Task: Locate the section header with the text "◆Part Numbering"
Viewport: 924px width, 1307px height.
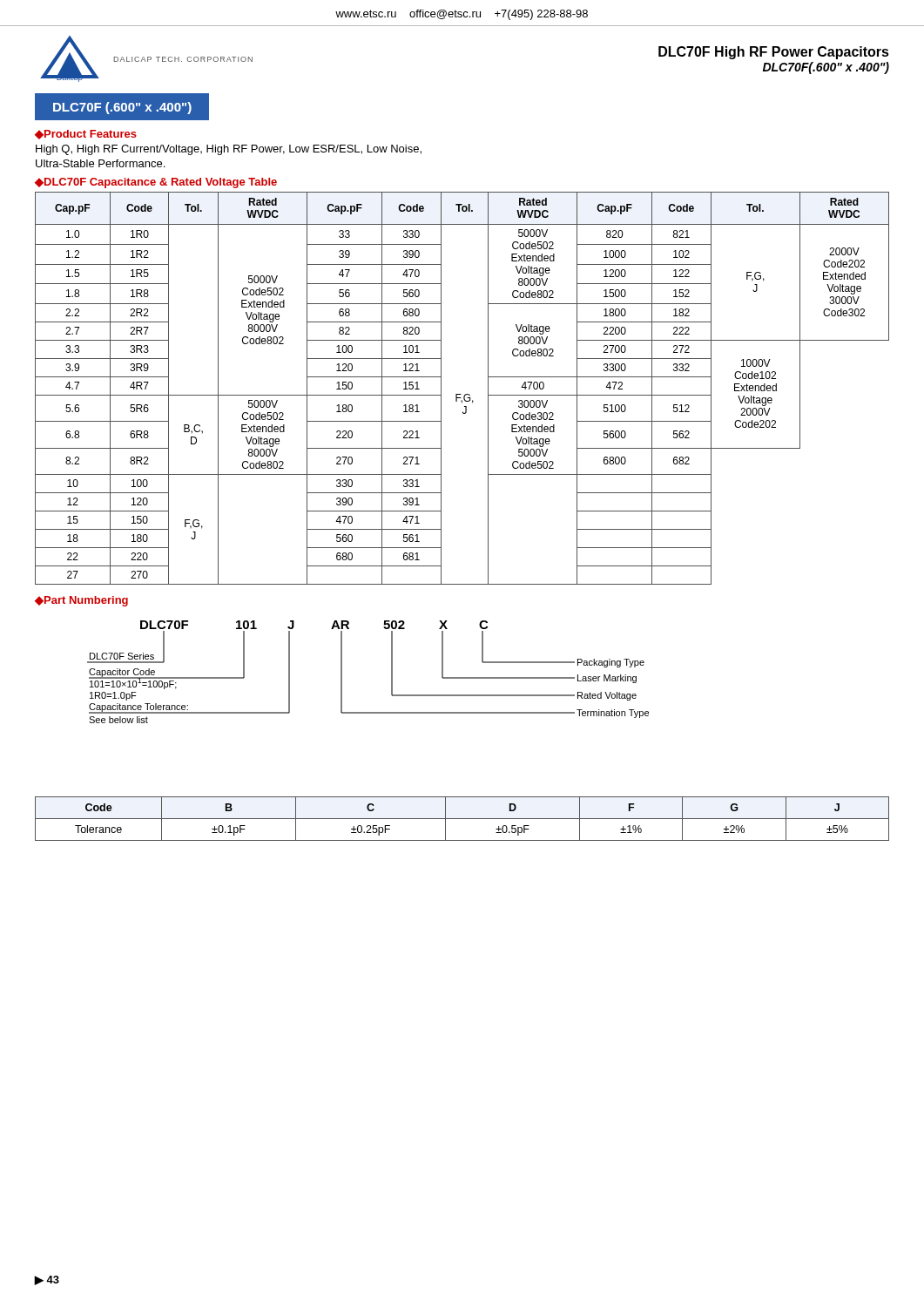Action: pyautogui.click(x=82, y=600)
